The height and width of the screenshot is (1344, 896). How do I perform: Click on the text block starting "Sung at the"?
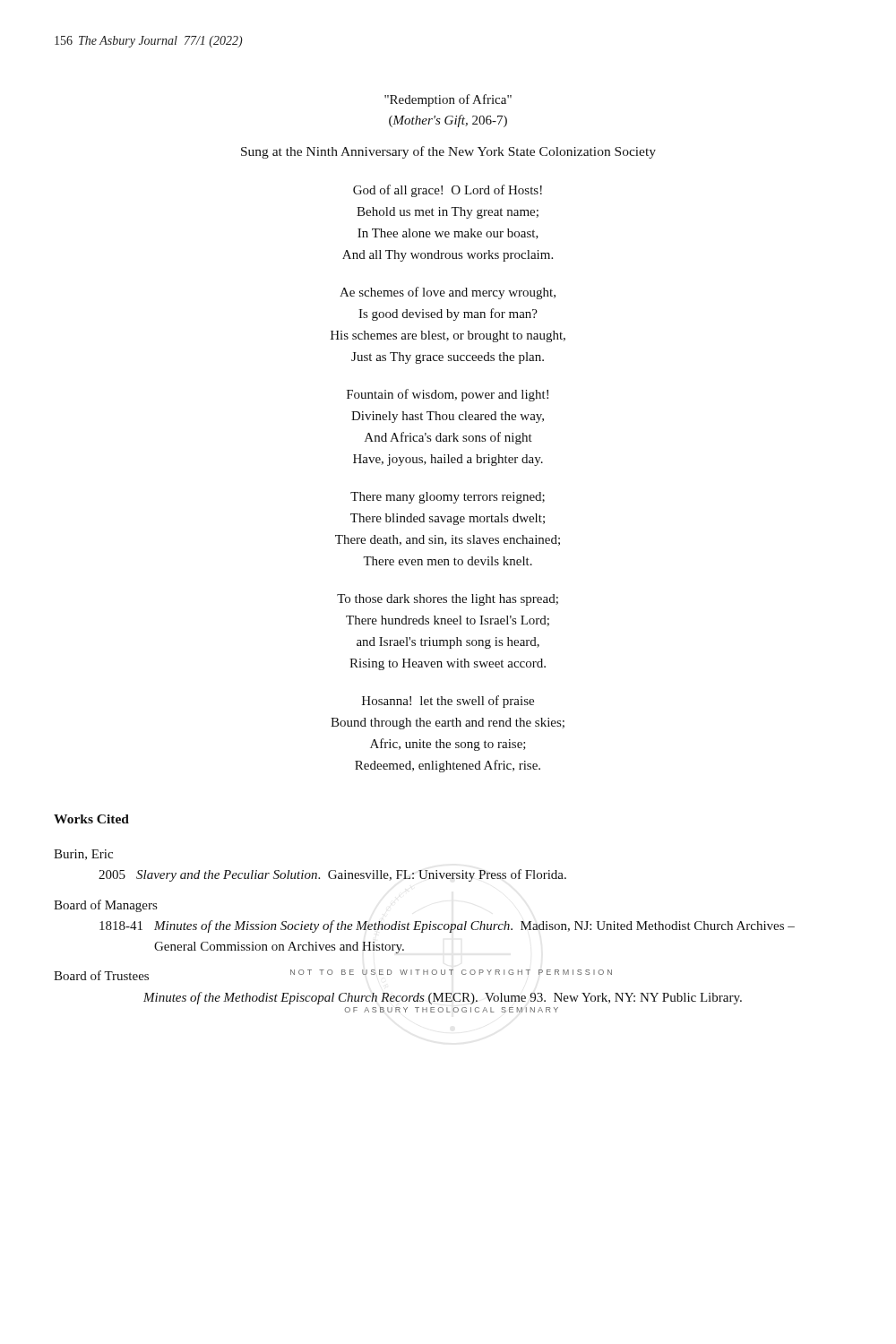pos(448,151)
